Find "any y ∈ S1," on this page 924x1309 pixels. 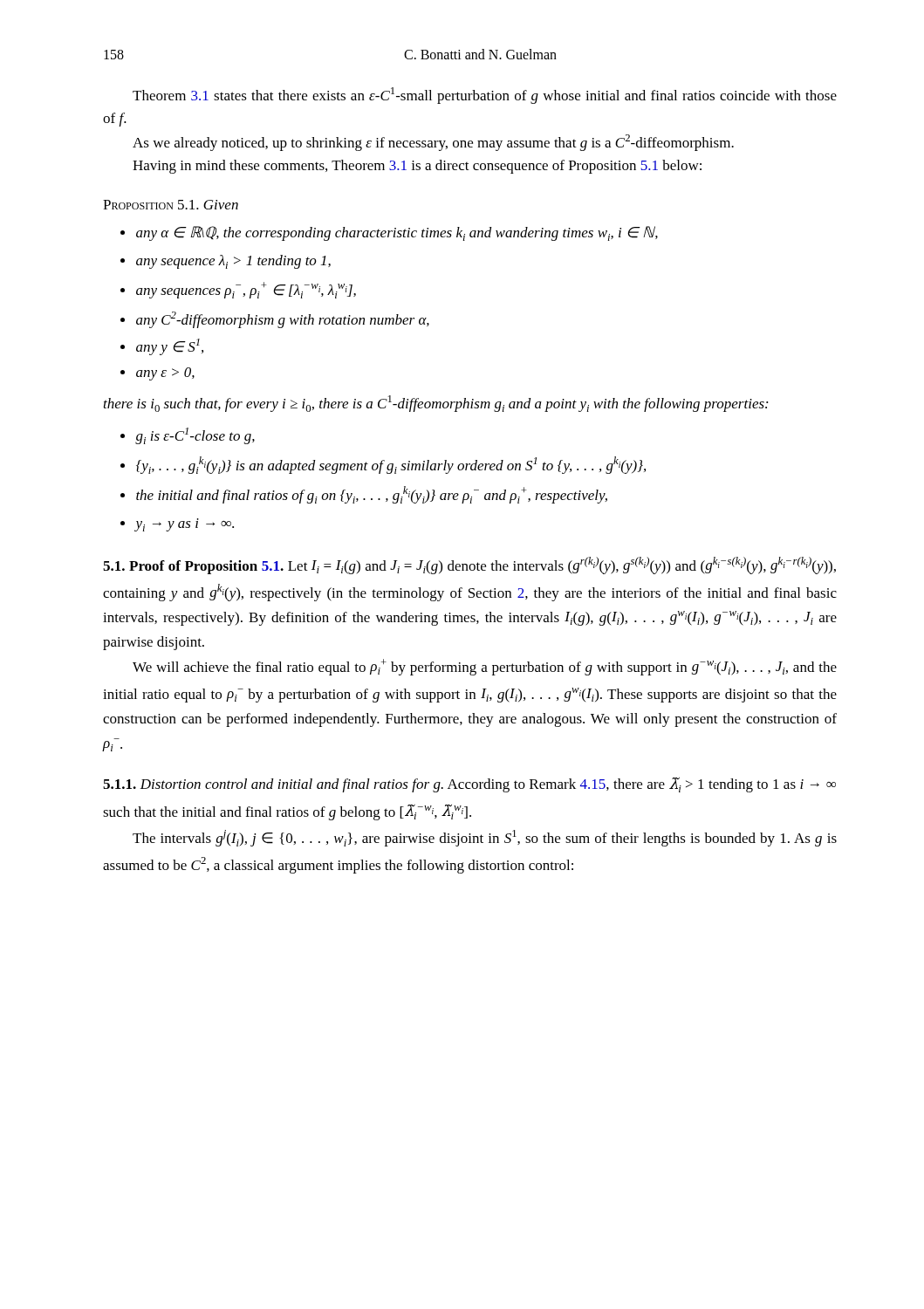click(x=170, y=346)
